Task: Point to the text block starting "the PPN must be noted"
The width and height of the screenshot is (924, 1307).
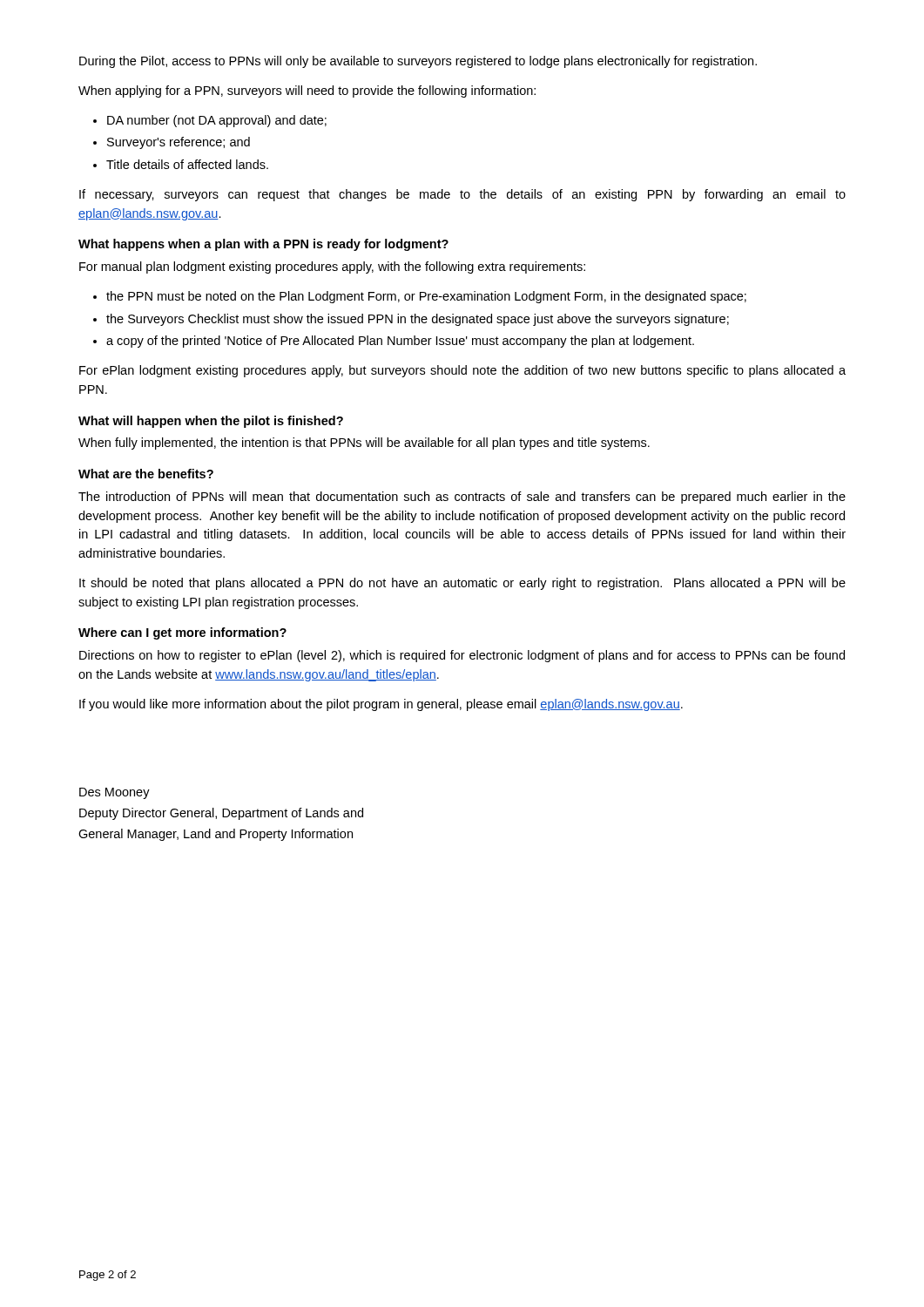Action: tap(462, 319)
